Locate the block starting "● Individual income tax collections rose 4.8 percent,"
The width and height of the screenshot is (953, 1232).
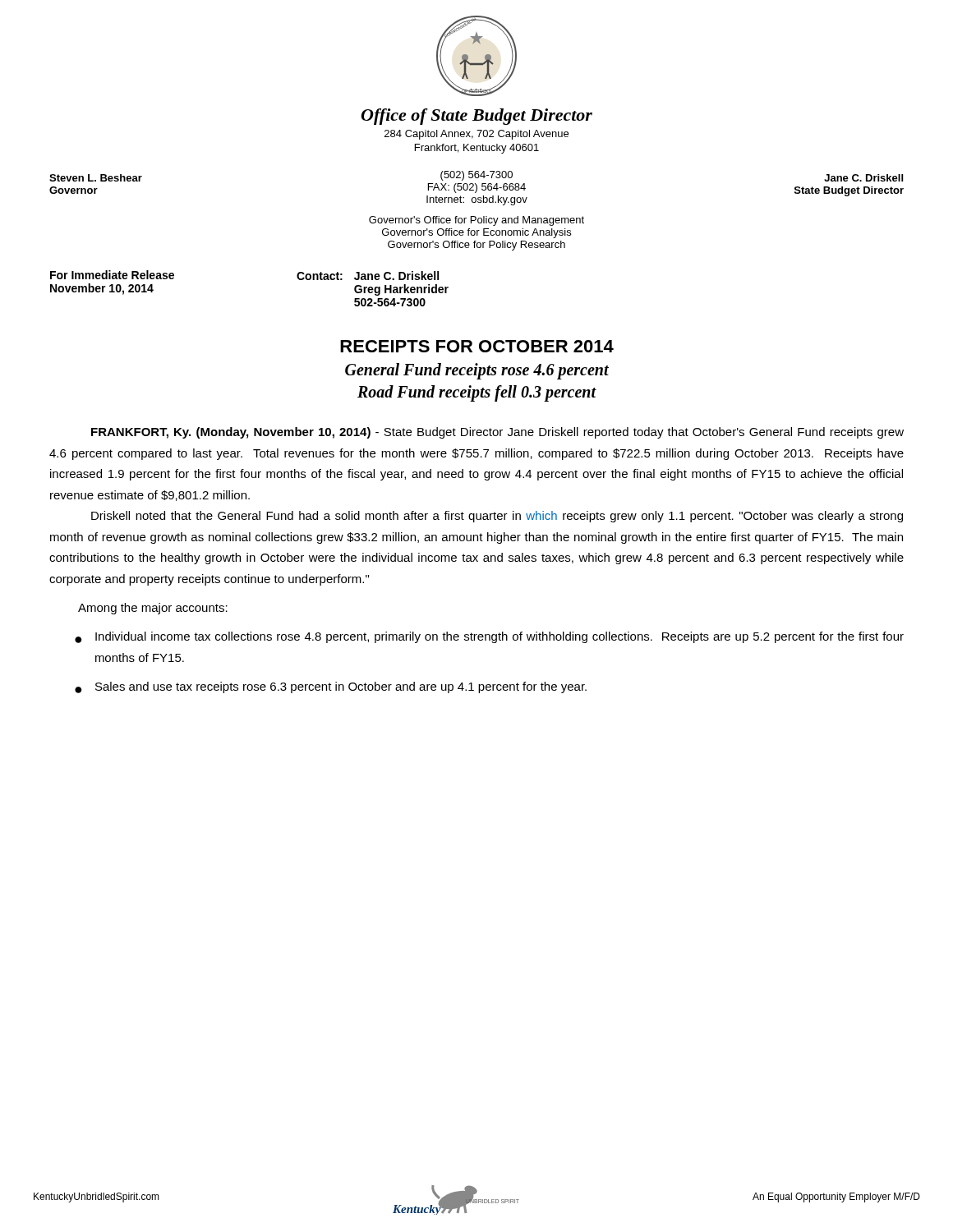489,647
